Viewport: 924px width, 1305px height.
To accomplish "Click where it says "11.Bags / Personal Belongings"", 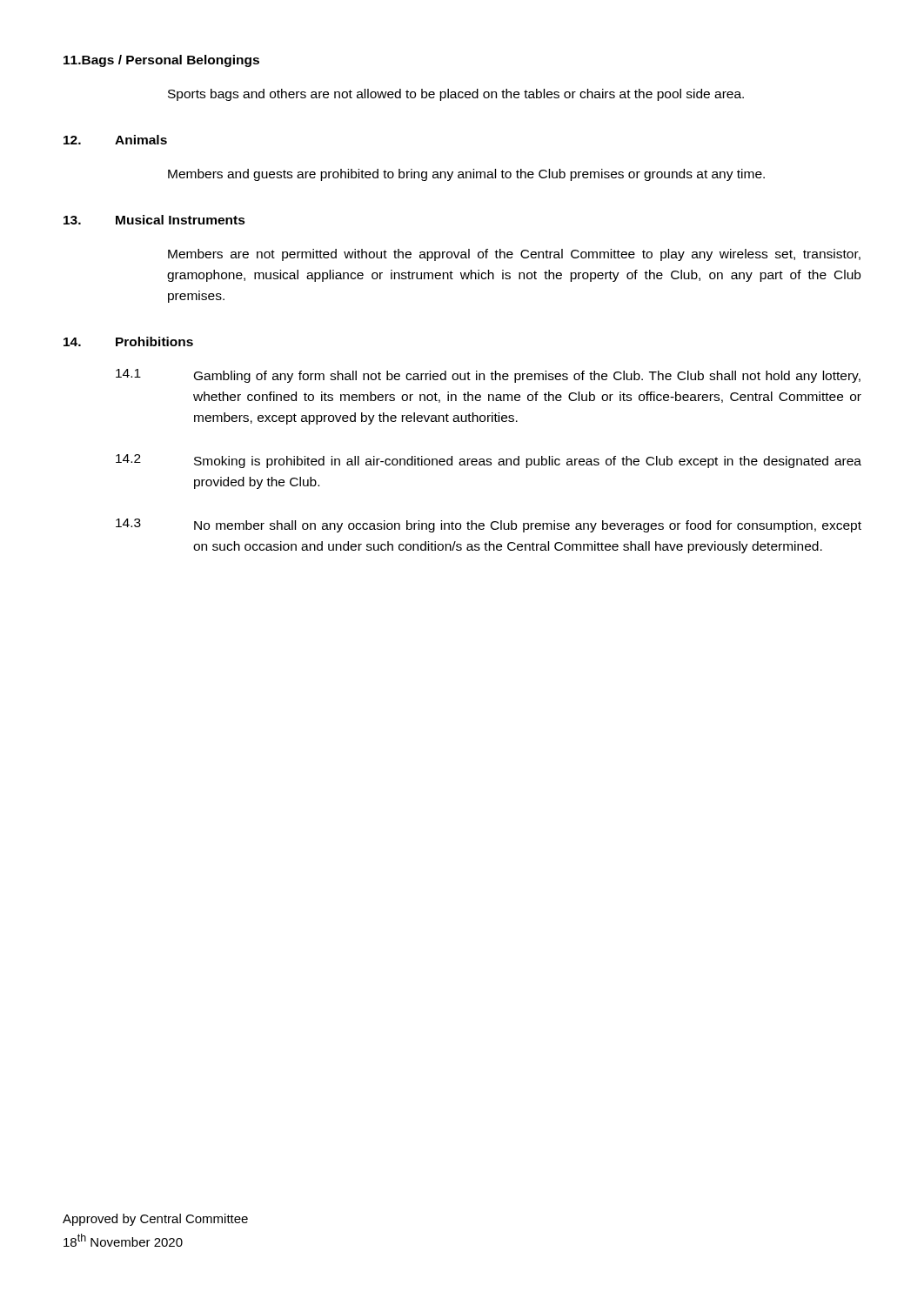I will tap(161, 60).
